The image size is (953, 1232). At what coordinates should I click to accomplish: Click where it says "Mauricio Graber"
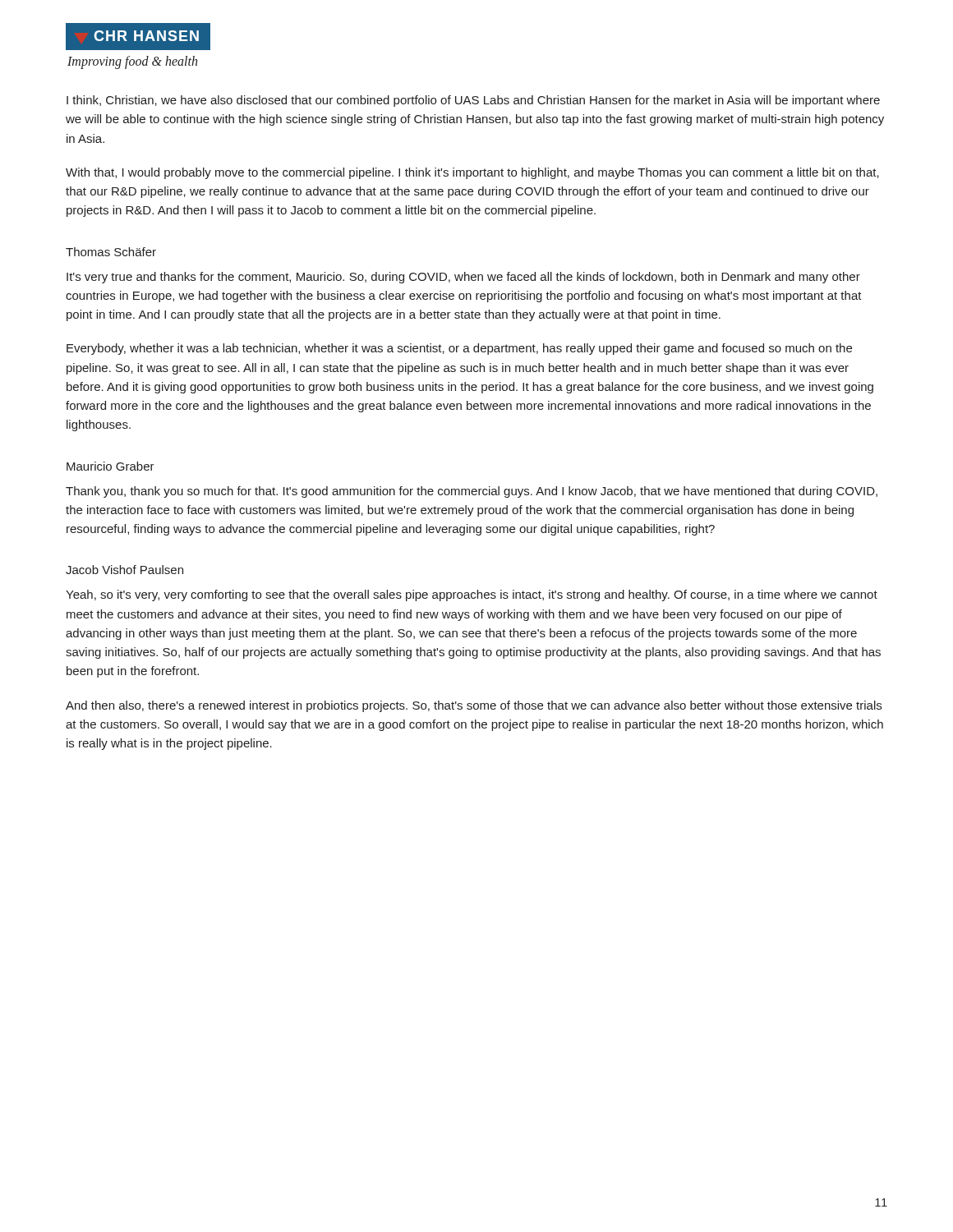coord(110,466)
